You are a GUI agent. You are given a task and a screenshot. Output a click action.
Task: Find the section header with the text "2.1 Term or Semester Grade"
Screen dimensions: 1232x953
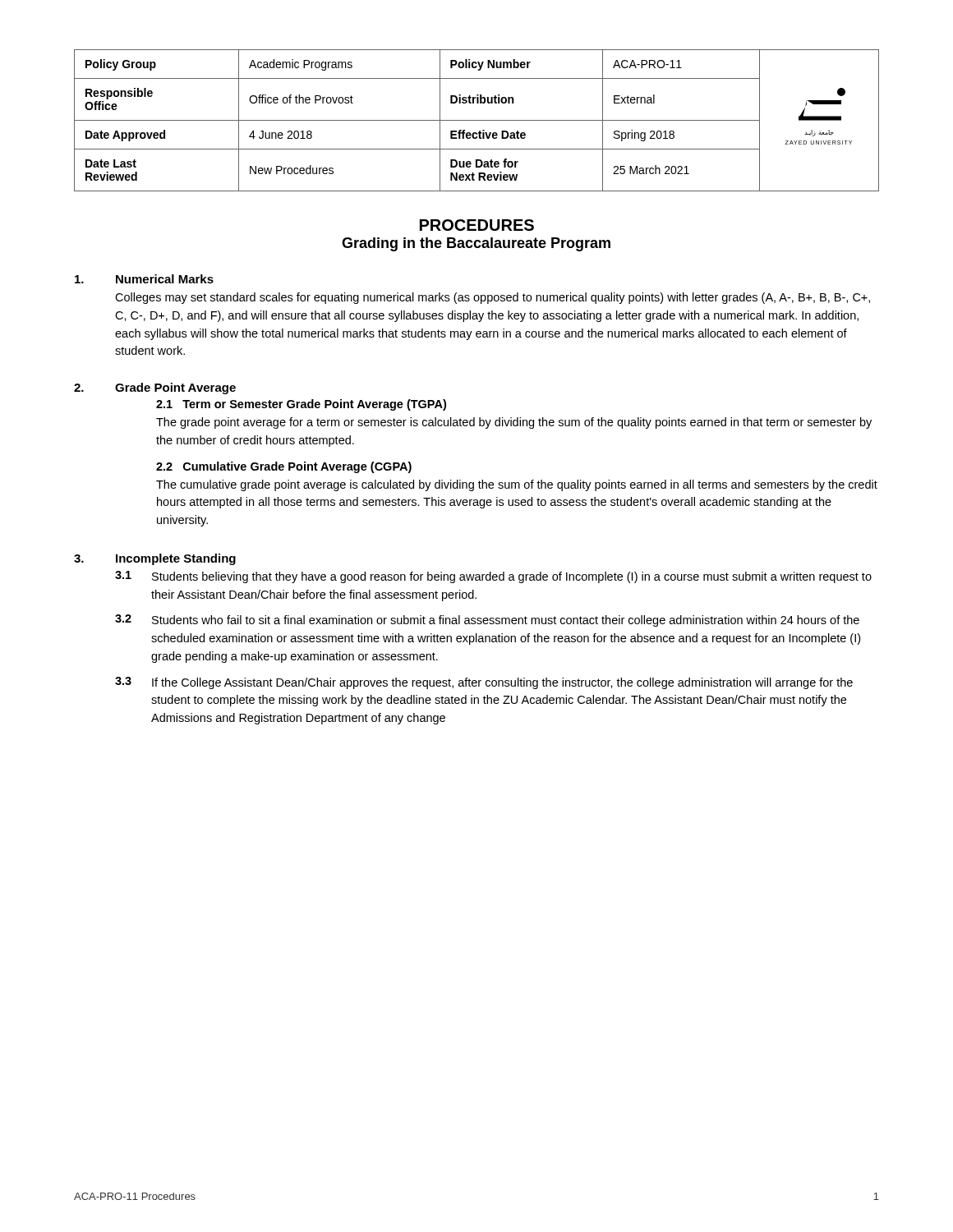pyautogui.click(x=301, y=404)
